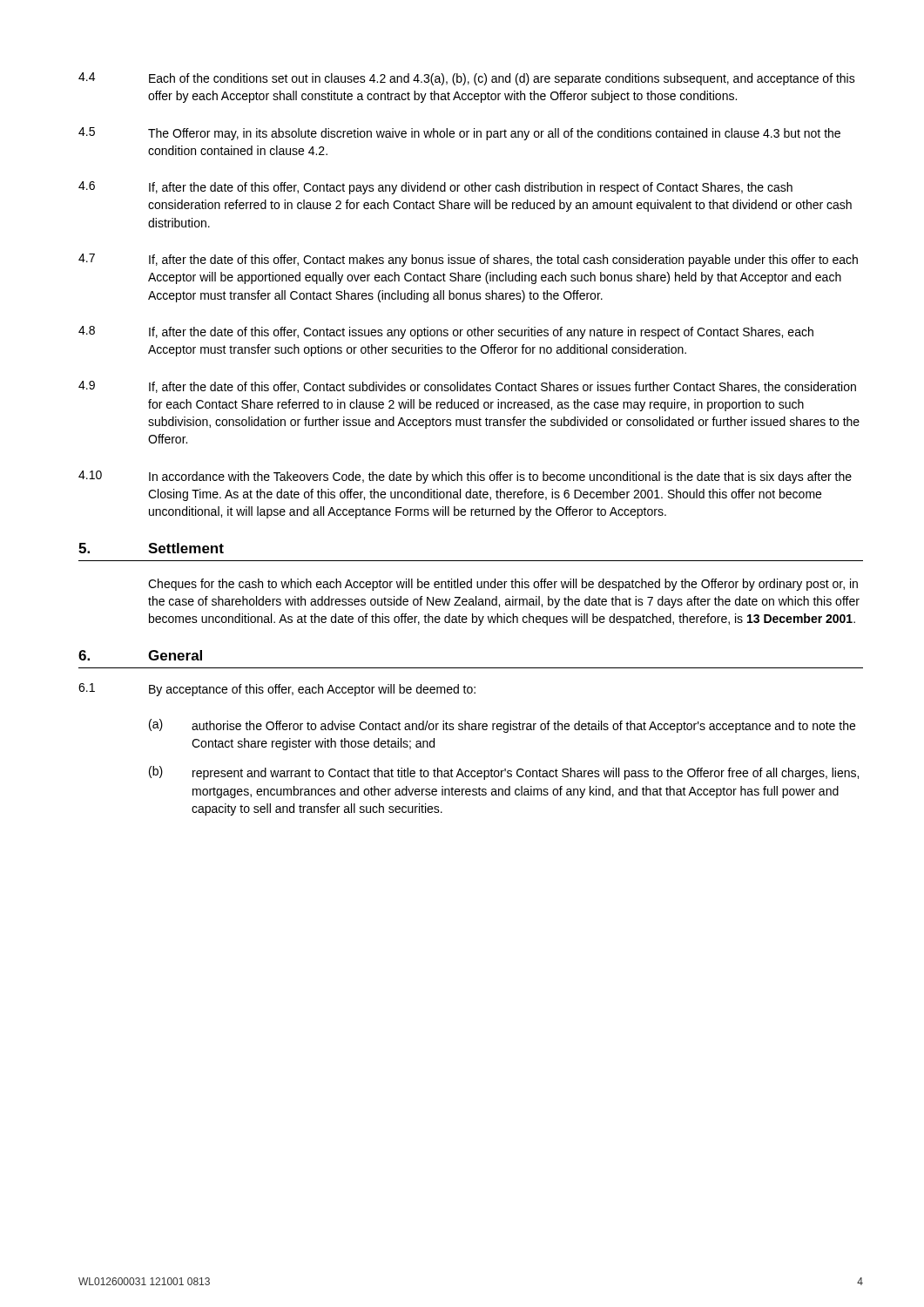
Task: Click on the list item containing "4.7 If, after the date of this offer,"
Action: (471, 278)
